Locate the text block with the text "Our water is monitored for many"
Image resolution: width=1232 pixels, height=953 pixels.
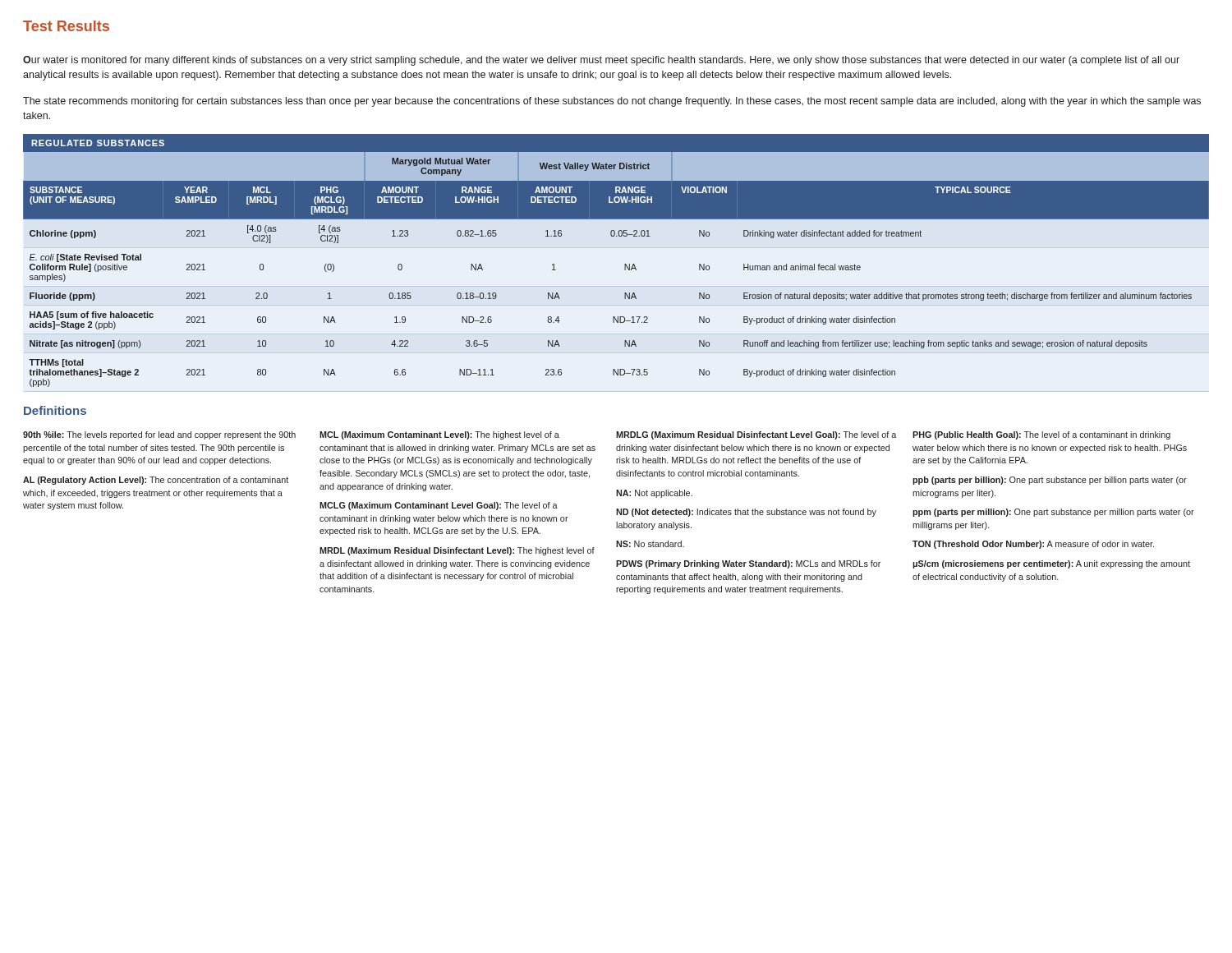click(x=616, y=68)
